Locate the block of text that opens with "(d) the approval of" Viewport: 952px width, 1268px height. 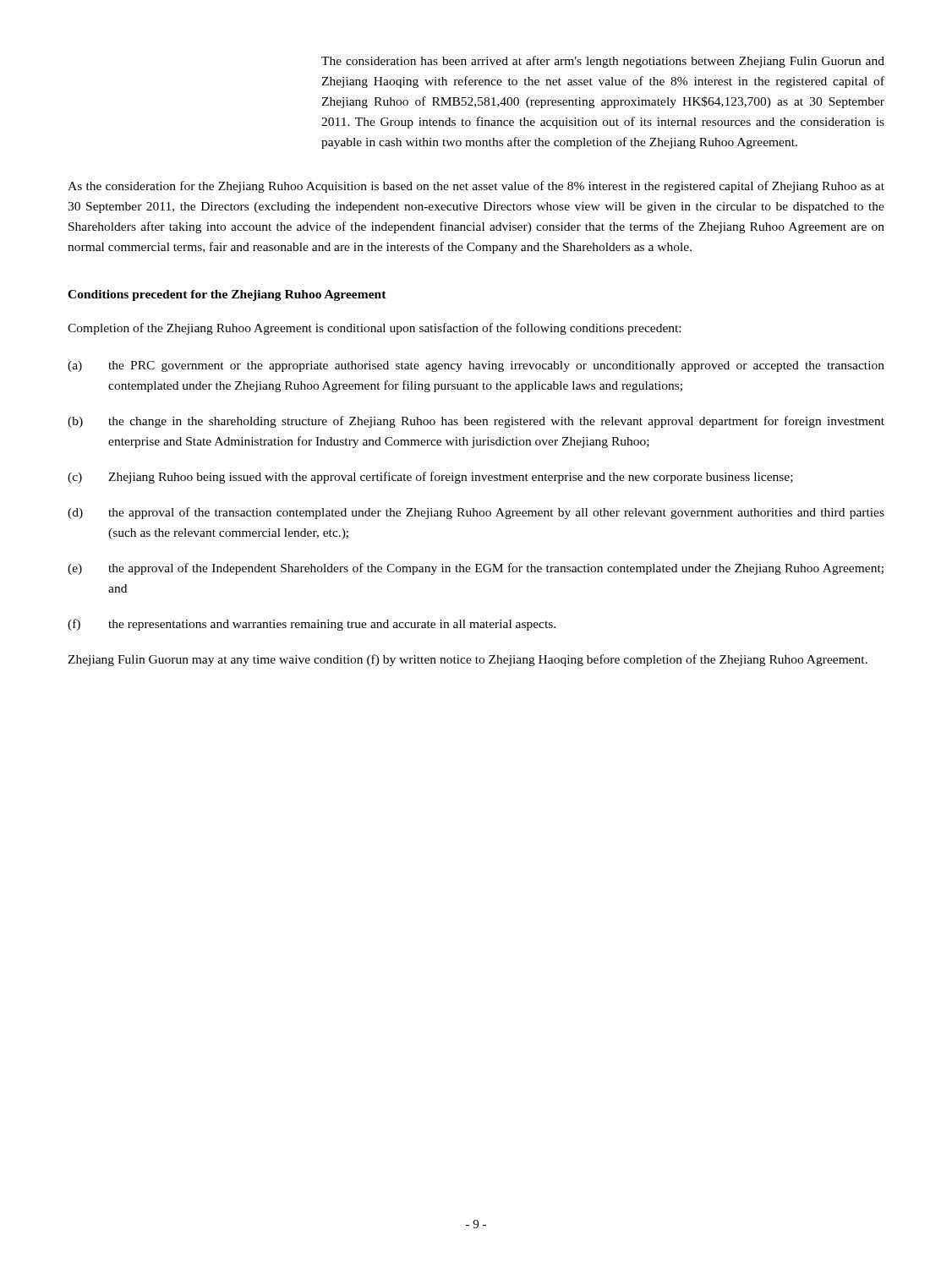tap(476, 523)
